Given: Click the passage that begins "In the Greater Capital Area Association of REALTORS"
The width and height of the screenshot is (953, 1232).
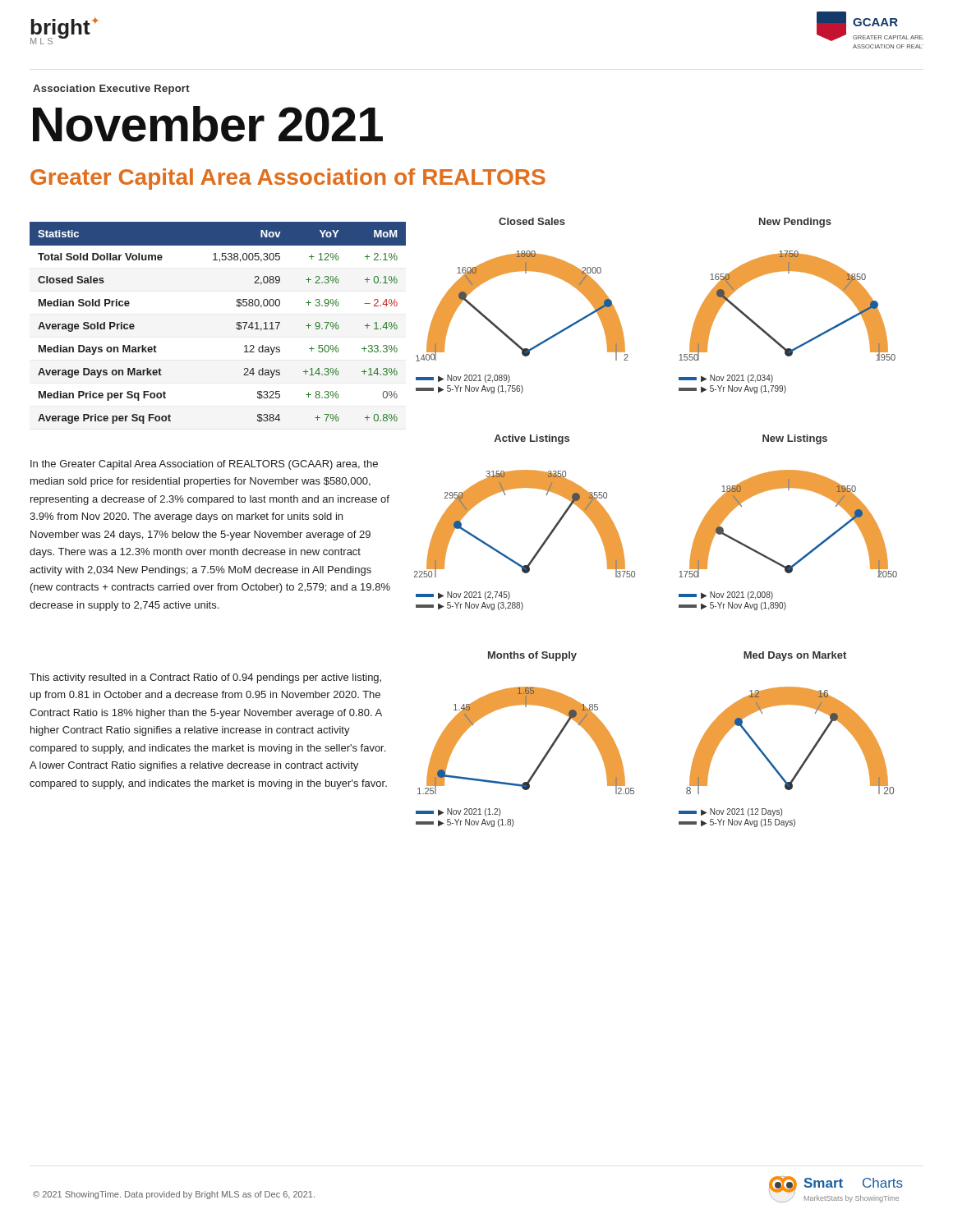Looking at the screenshot, I should pyautogui.click(x=210, y=534).
